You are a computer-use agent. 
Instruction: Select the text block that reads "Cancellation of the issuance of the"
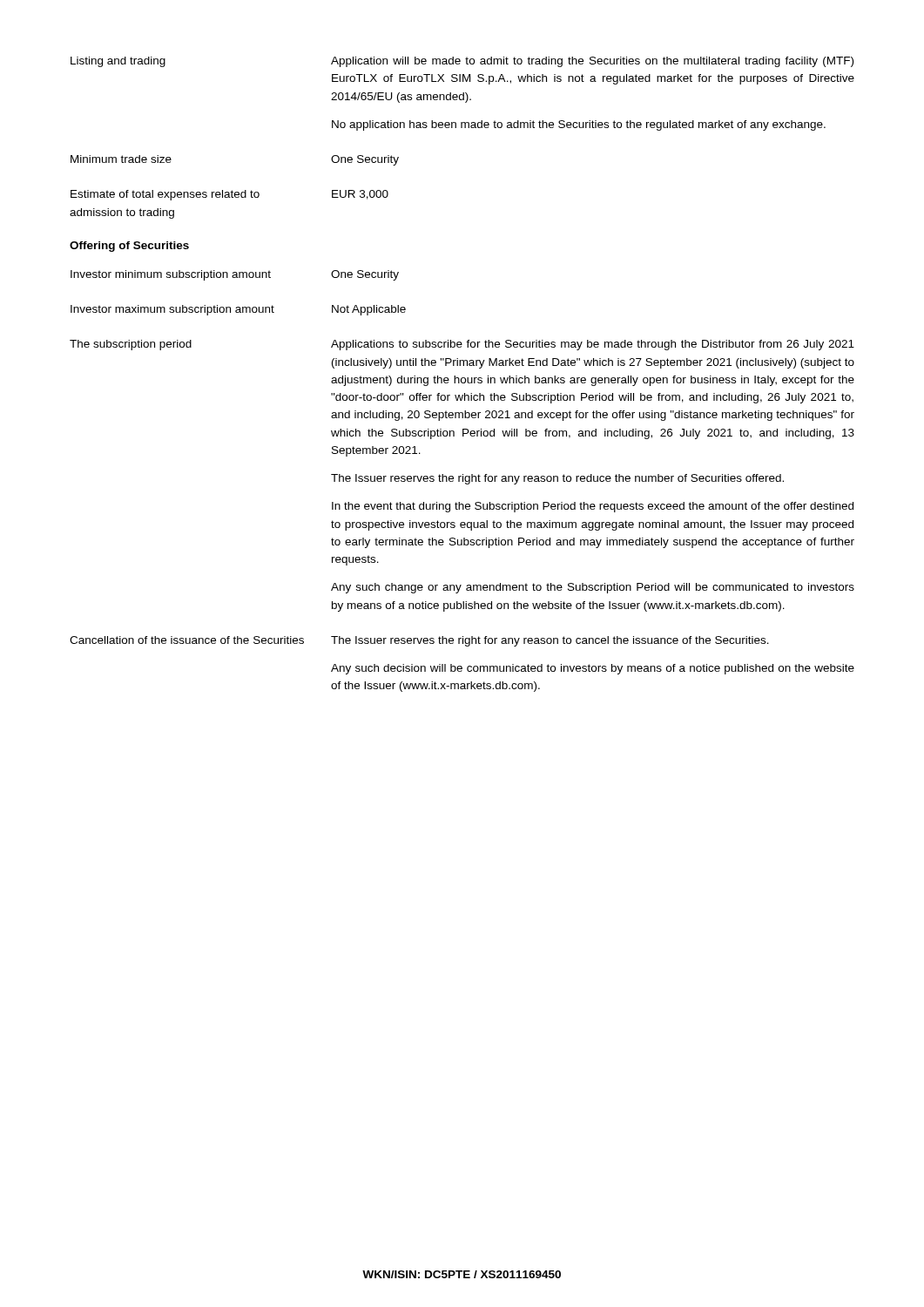point(462,663)
